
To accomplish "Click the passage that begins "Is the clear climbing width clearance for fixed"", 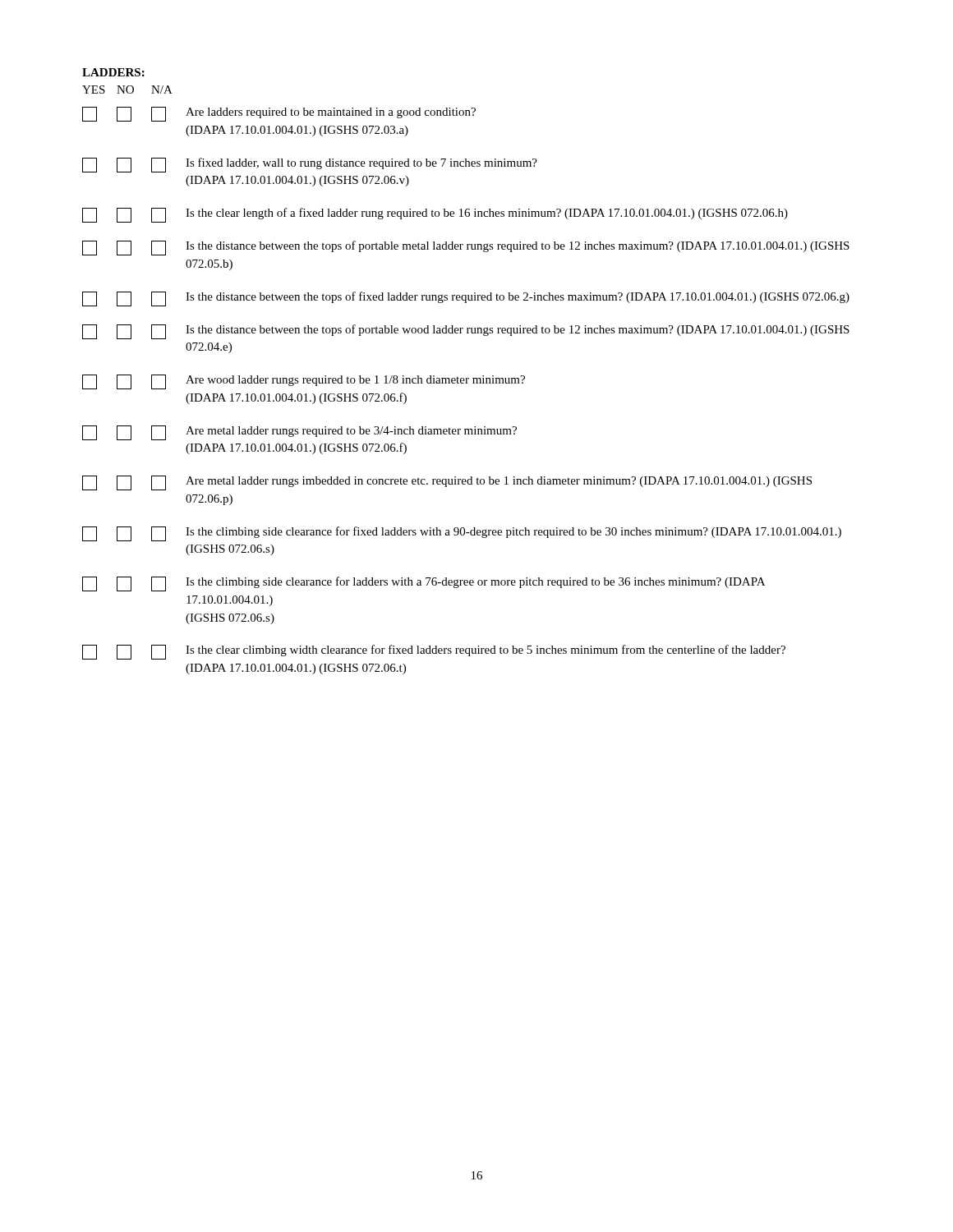I will point(468,659).
